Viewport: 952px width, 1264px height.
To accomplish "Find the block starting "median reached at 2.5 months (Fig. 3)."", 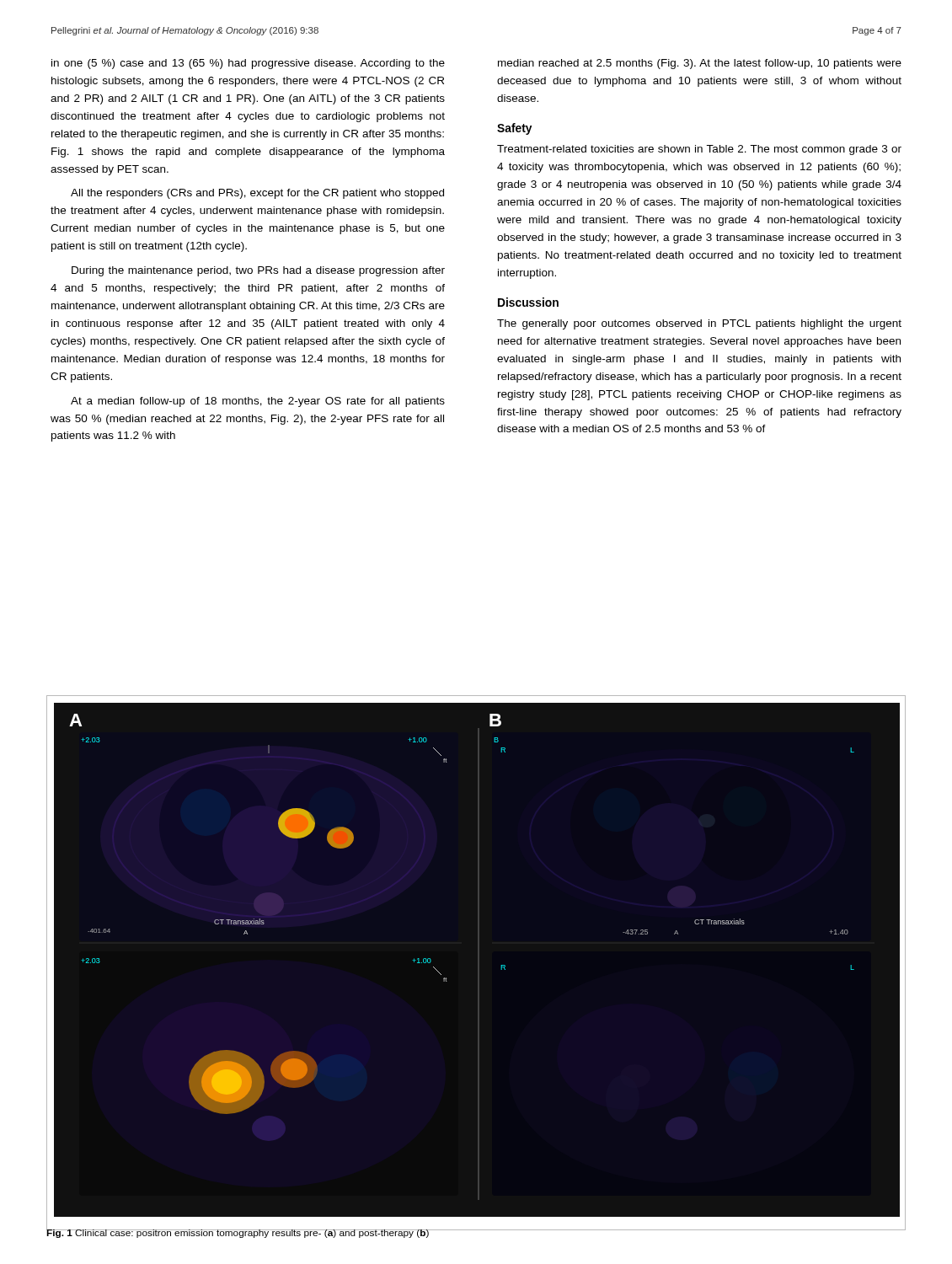I will (699, 81).
